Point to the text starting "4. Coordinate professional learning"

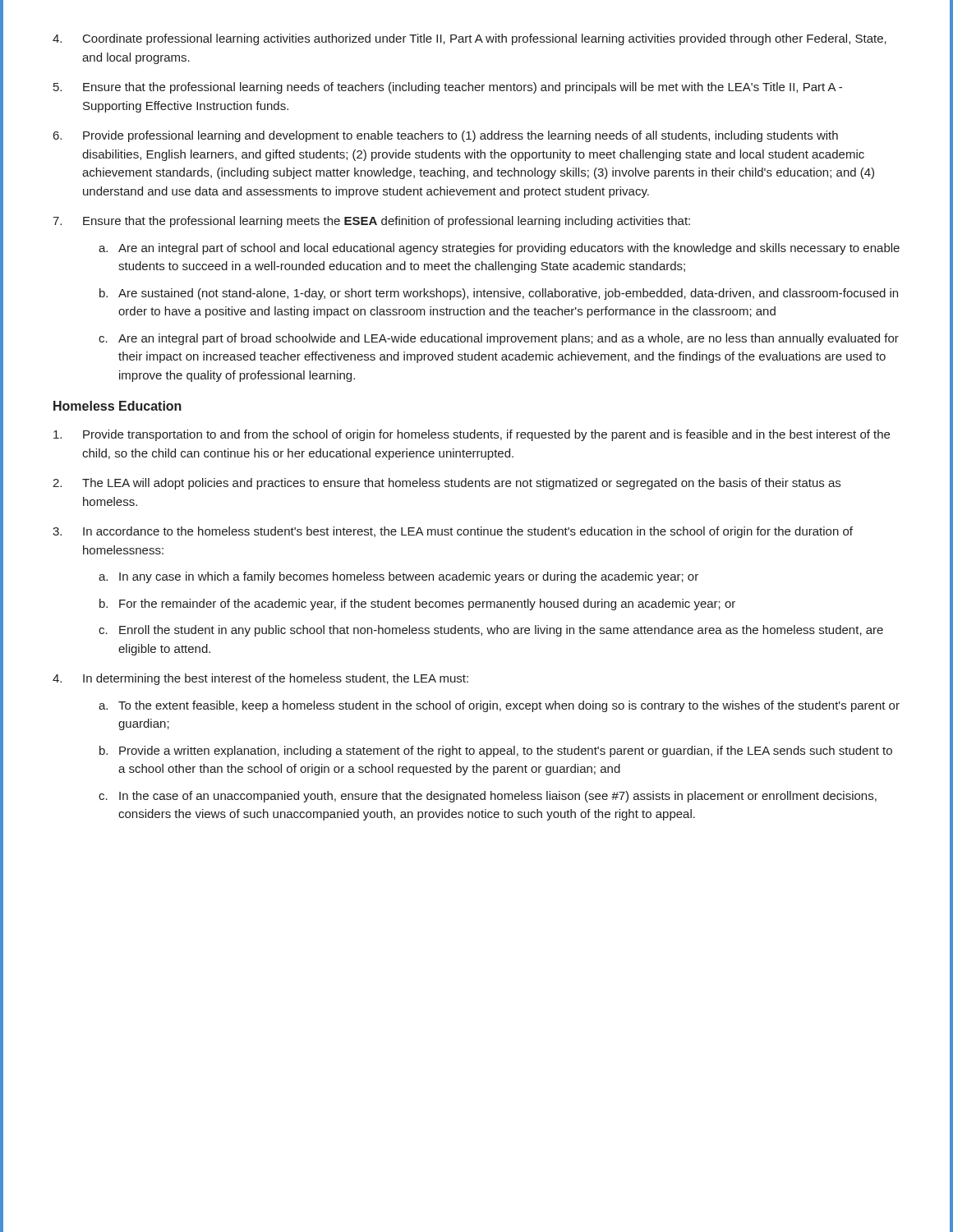(x=476, y=48)
